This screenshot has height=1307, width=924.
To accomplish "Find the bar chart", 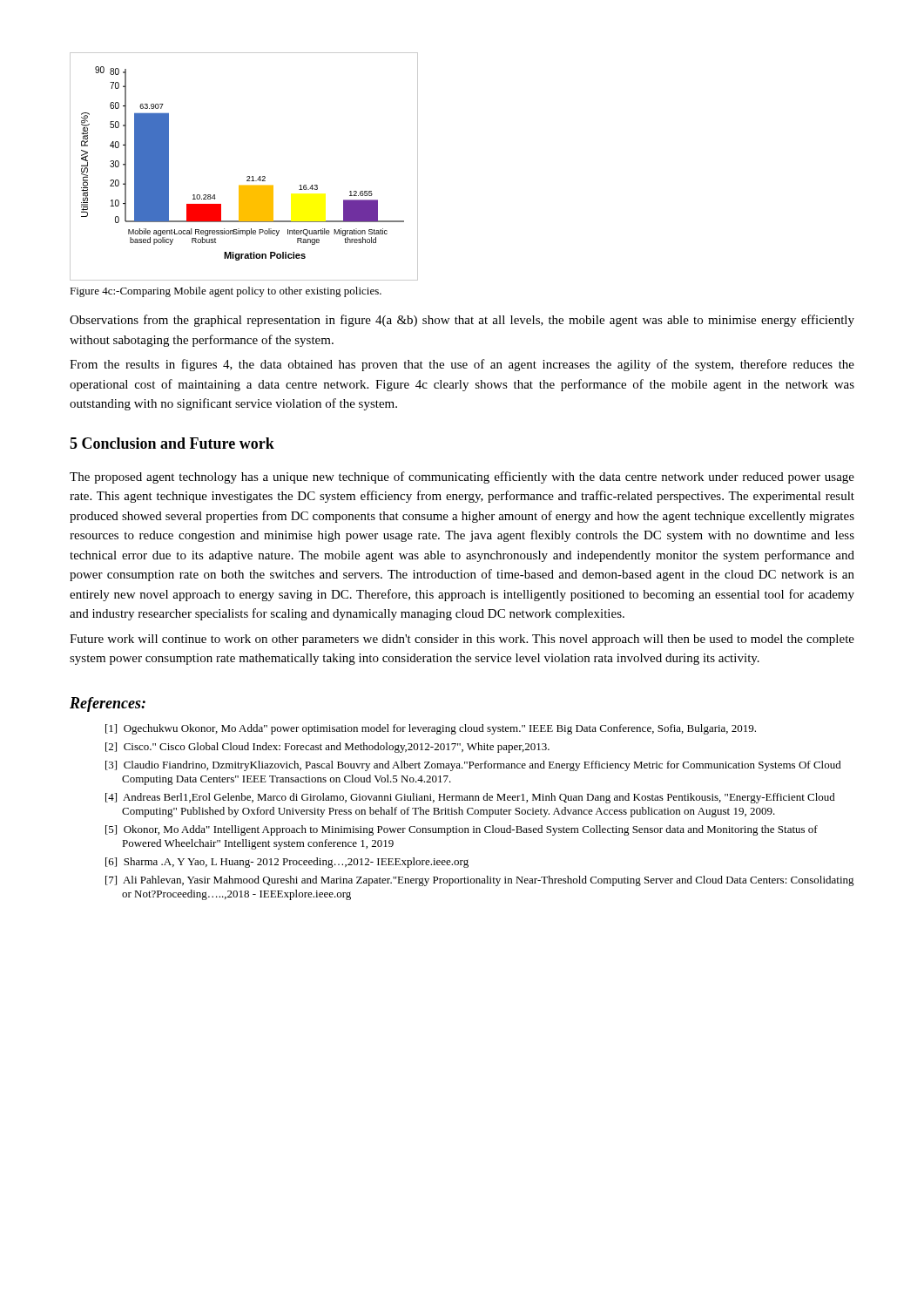I will tap(244, 166).
